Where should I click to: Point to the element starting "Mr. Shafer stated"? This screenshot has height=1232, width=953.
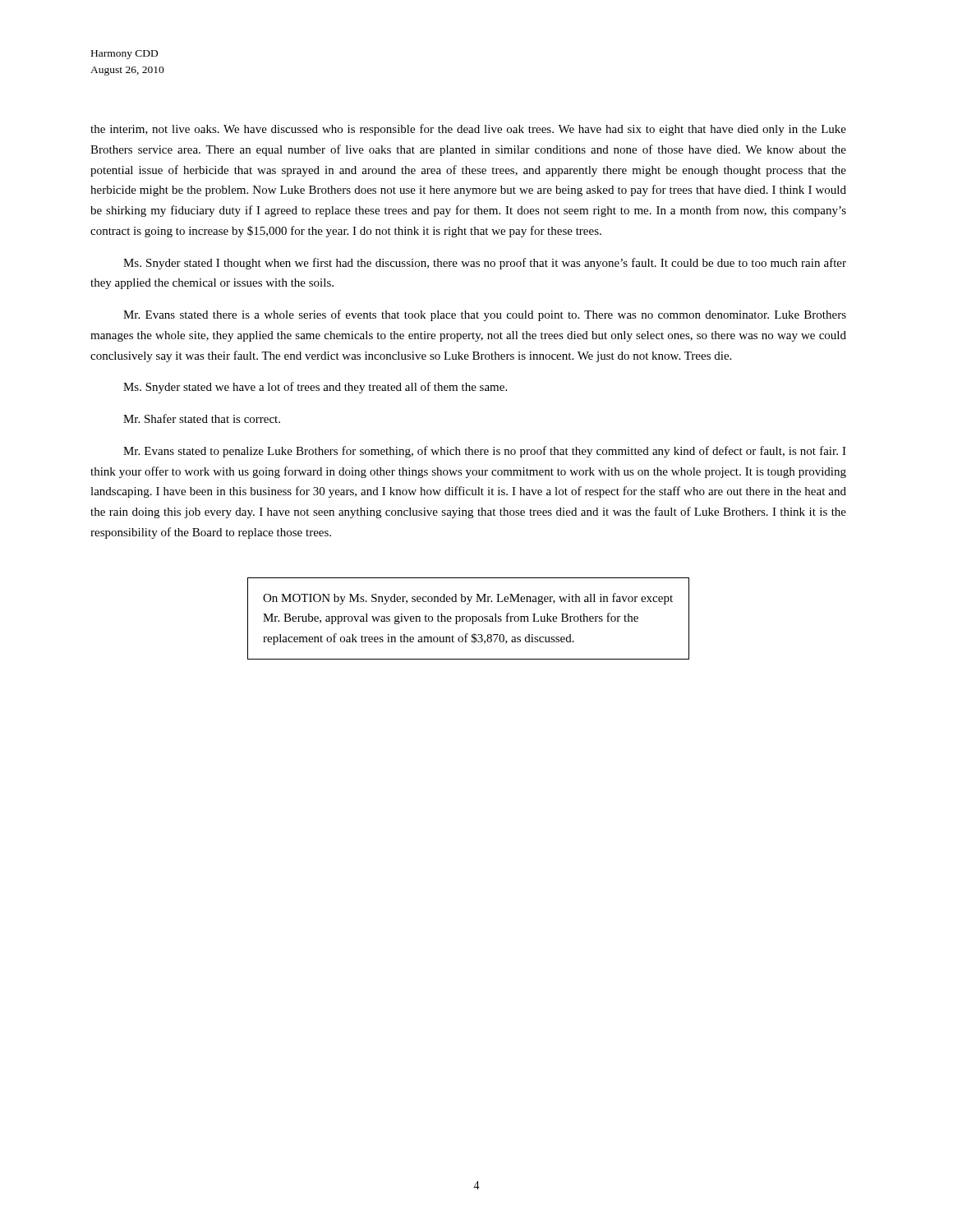[x=202, y=419]
